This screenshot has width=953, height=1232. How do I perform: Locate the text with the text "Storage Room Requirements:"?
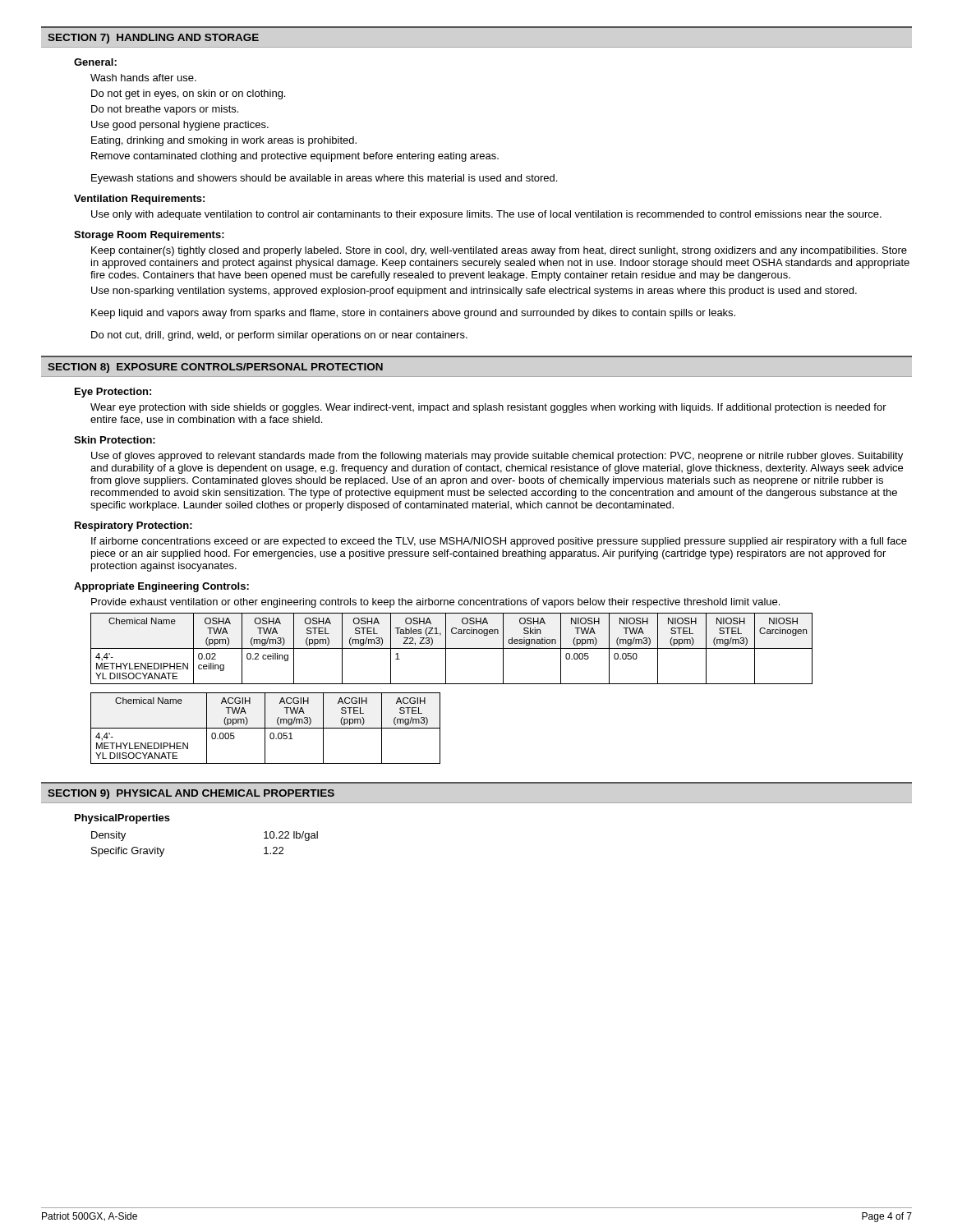(x=149, y=234)
